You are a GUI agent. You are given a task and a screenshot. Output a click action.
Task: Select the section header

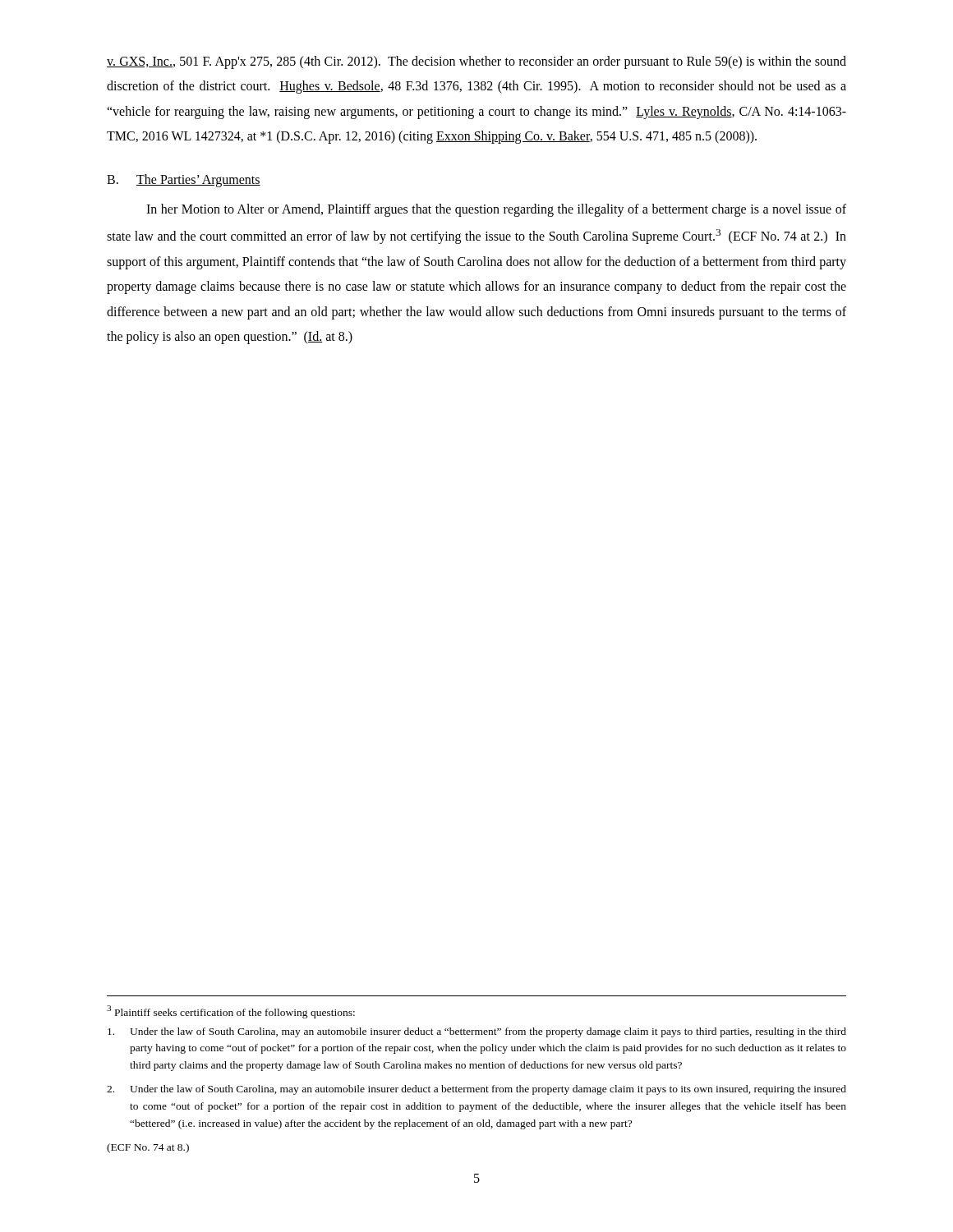[x=183, y=180]
